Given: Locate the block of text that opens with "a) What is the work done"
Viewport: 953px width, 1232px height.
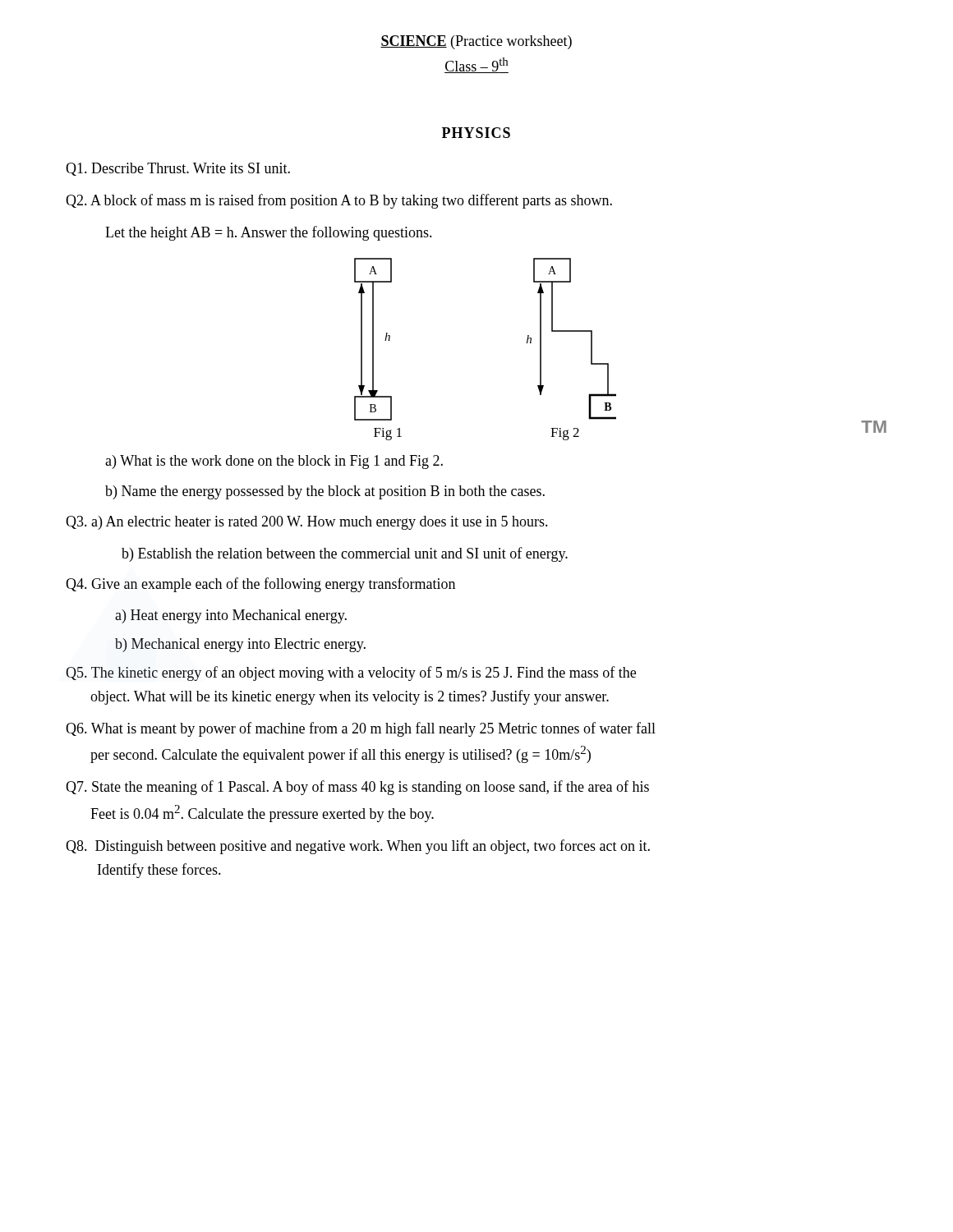Looking at the screenshot, I should pyautogui.click(x=274, y=461).
